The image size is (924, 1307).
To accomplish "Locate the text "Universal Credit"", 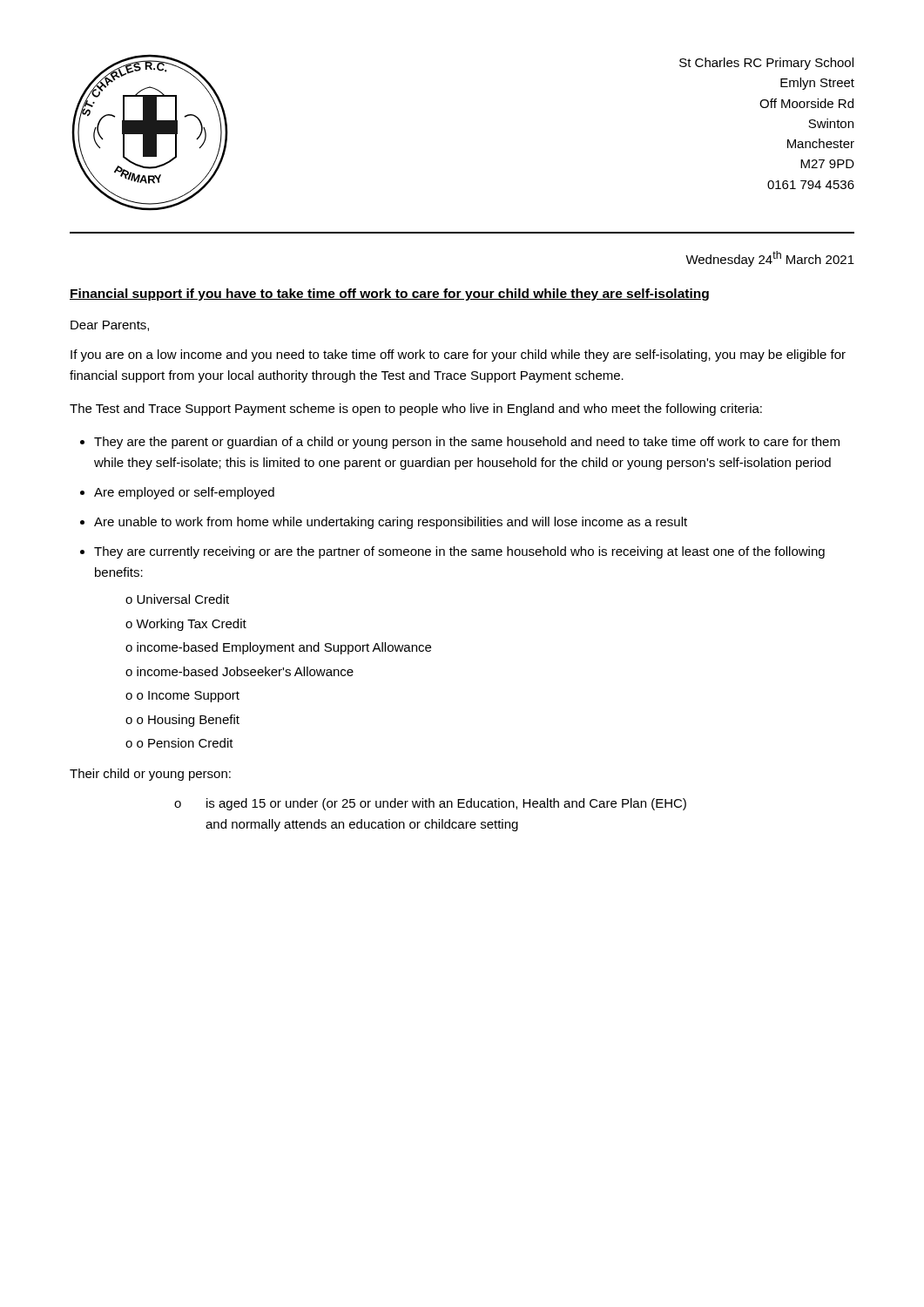I will (x=183, y=599).
